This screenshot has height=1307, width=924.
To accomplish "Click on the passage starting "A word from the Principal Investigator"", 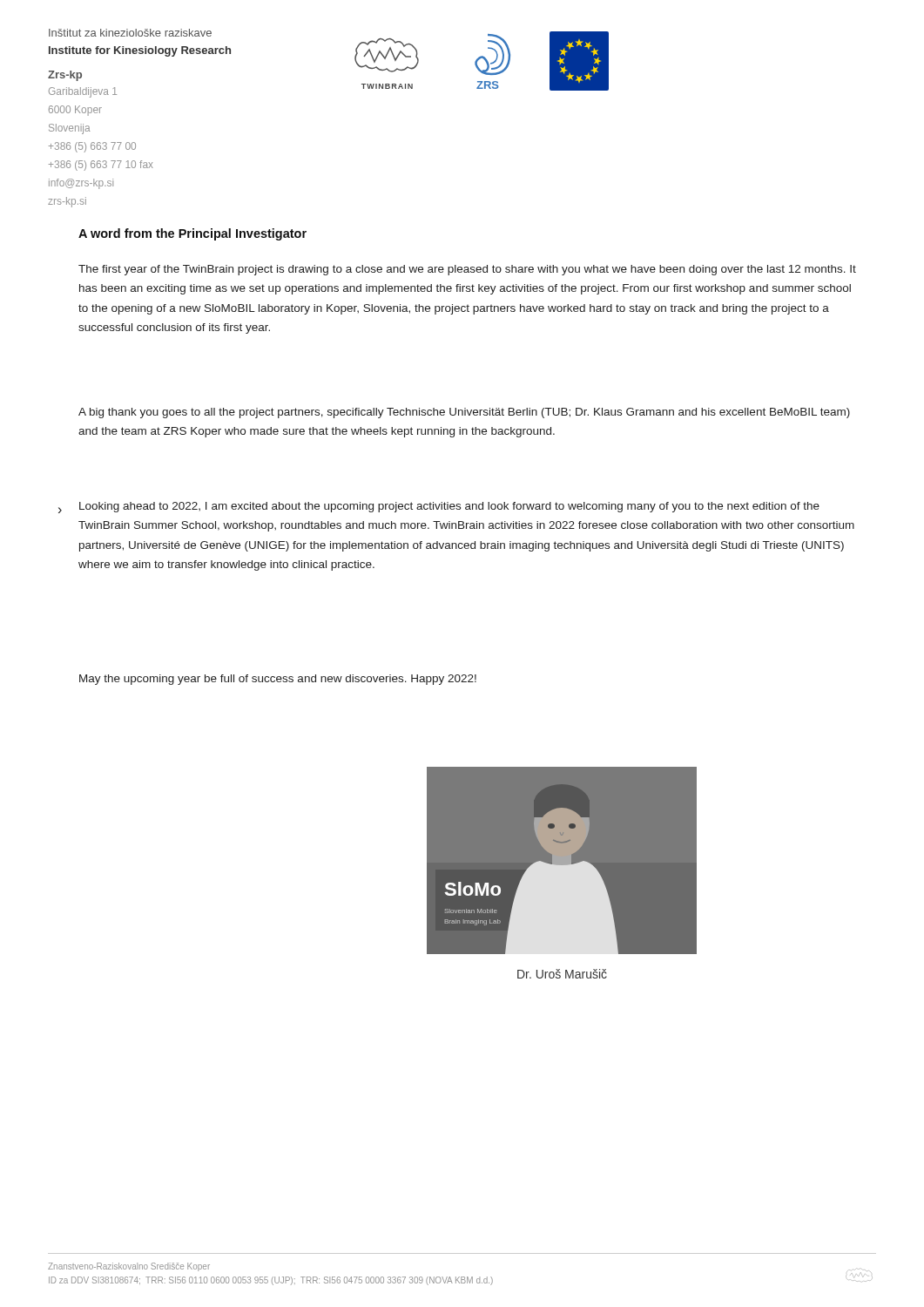I will pos(193,233).
